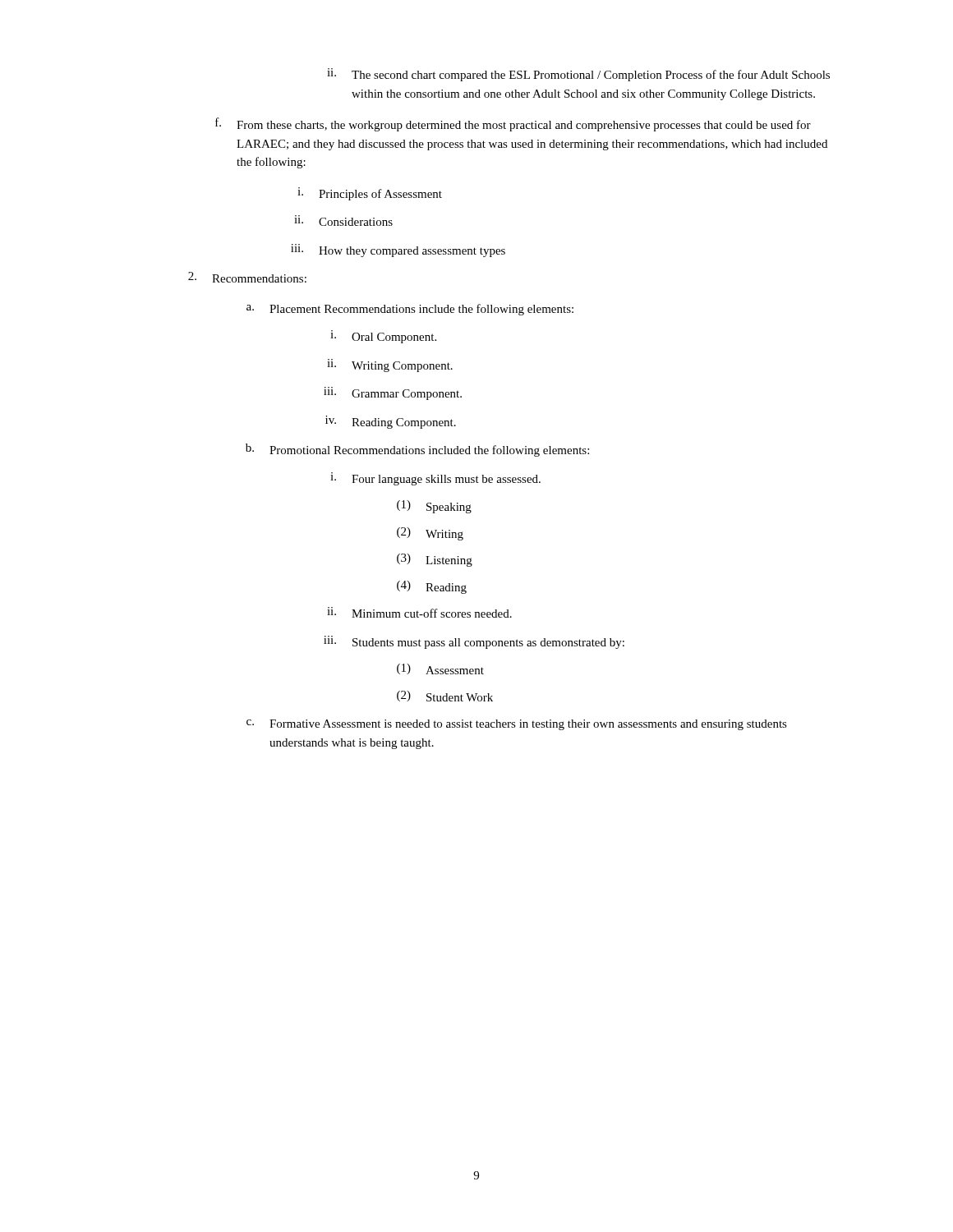Find the region starting "i. Principles of Assessment"
The width and height of the screenshot is (953, 1232).
(x=370, y=194)
